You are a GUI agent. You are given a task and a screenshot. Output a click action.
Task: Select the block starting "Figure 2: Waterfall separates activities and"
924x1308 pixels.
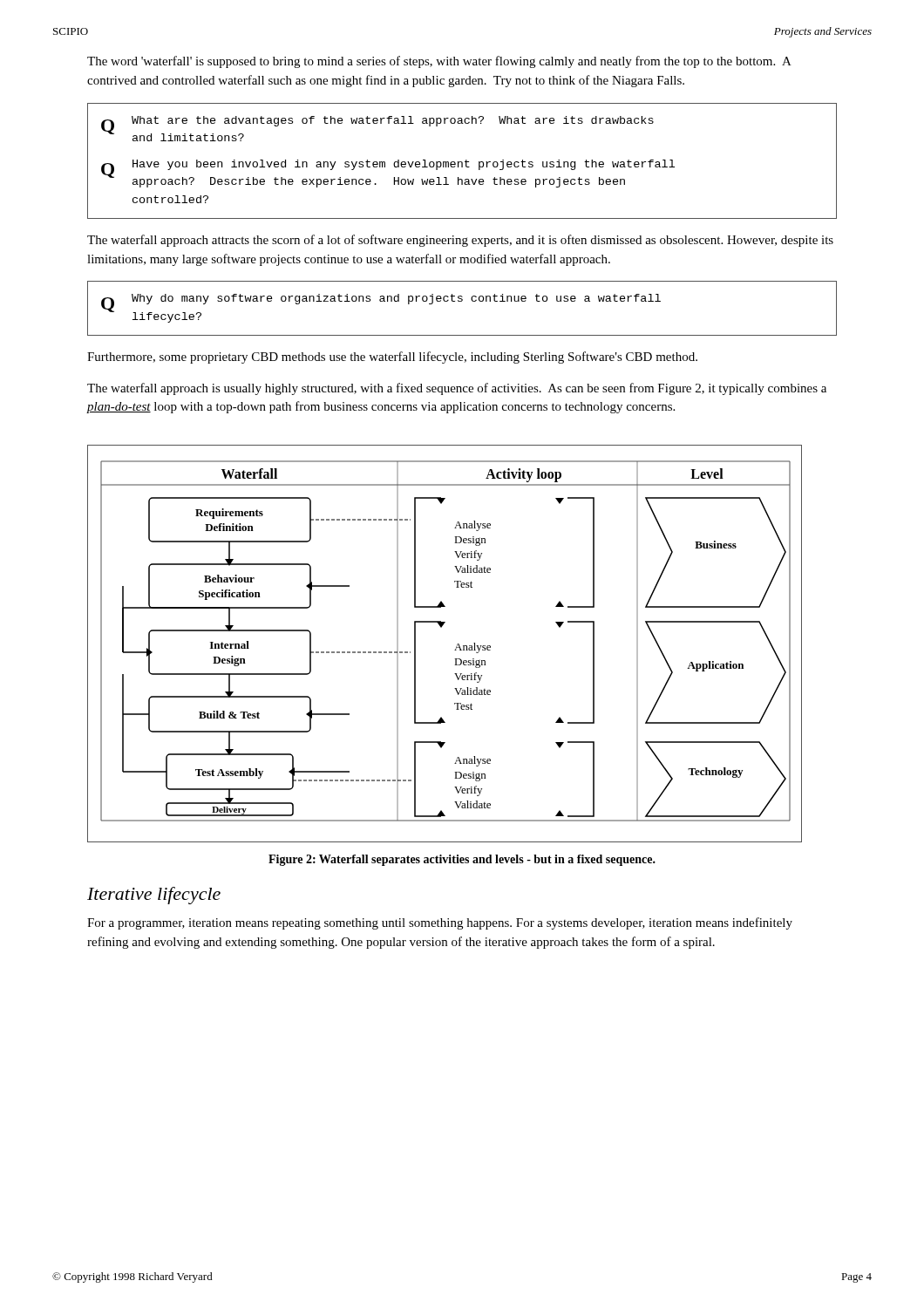coord(462,859)
